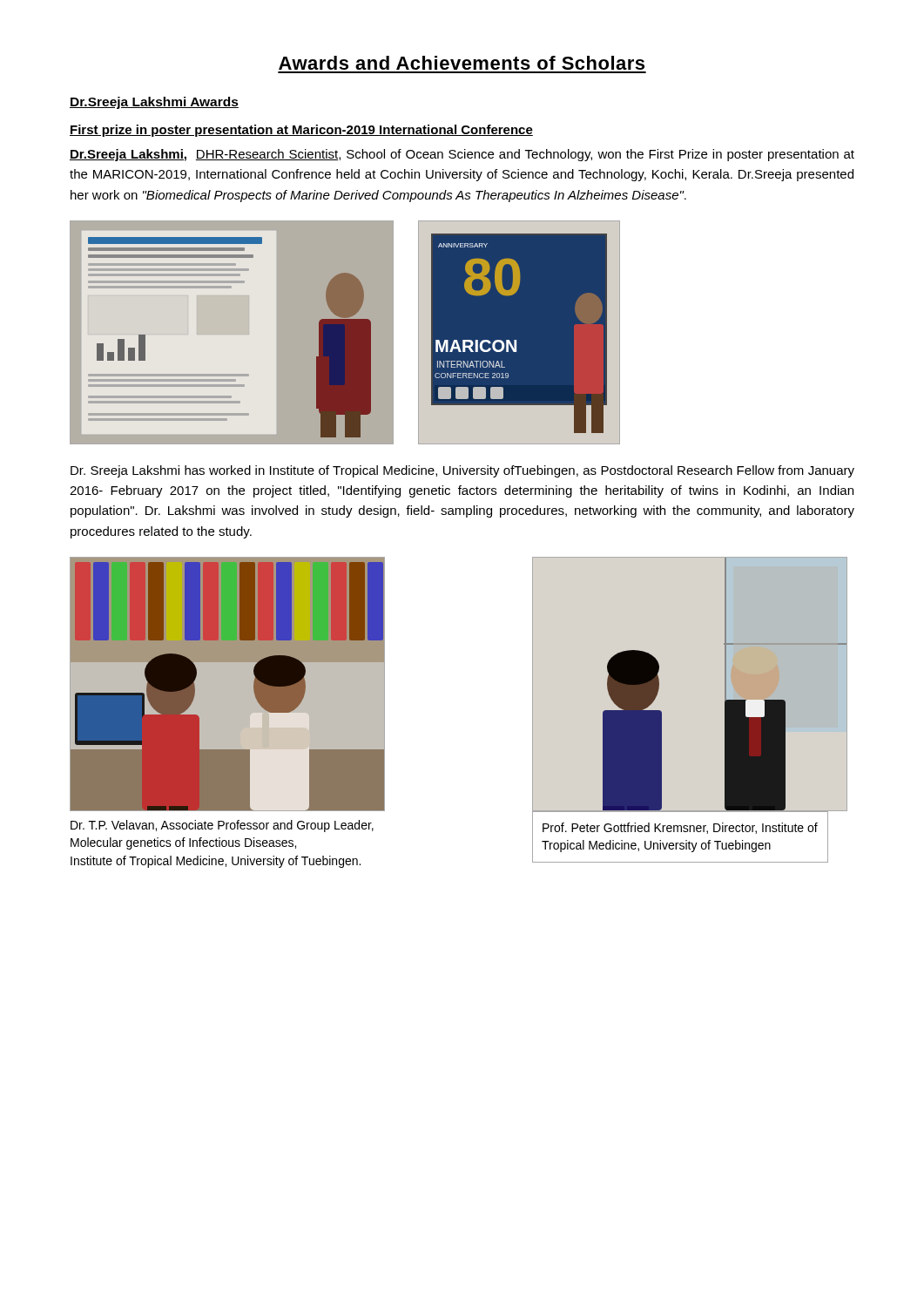Locate the block of text that opens with "Dr.Sreeja Lakshmi, DHR-Research Scientist,"
The image size is (924, 1307).
[x=462, y=174]
